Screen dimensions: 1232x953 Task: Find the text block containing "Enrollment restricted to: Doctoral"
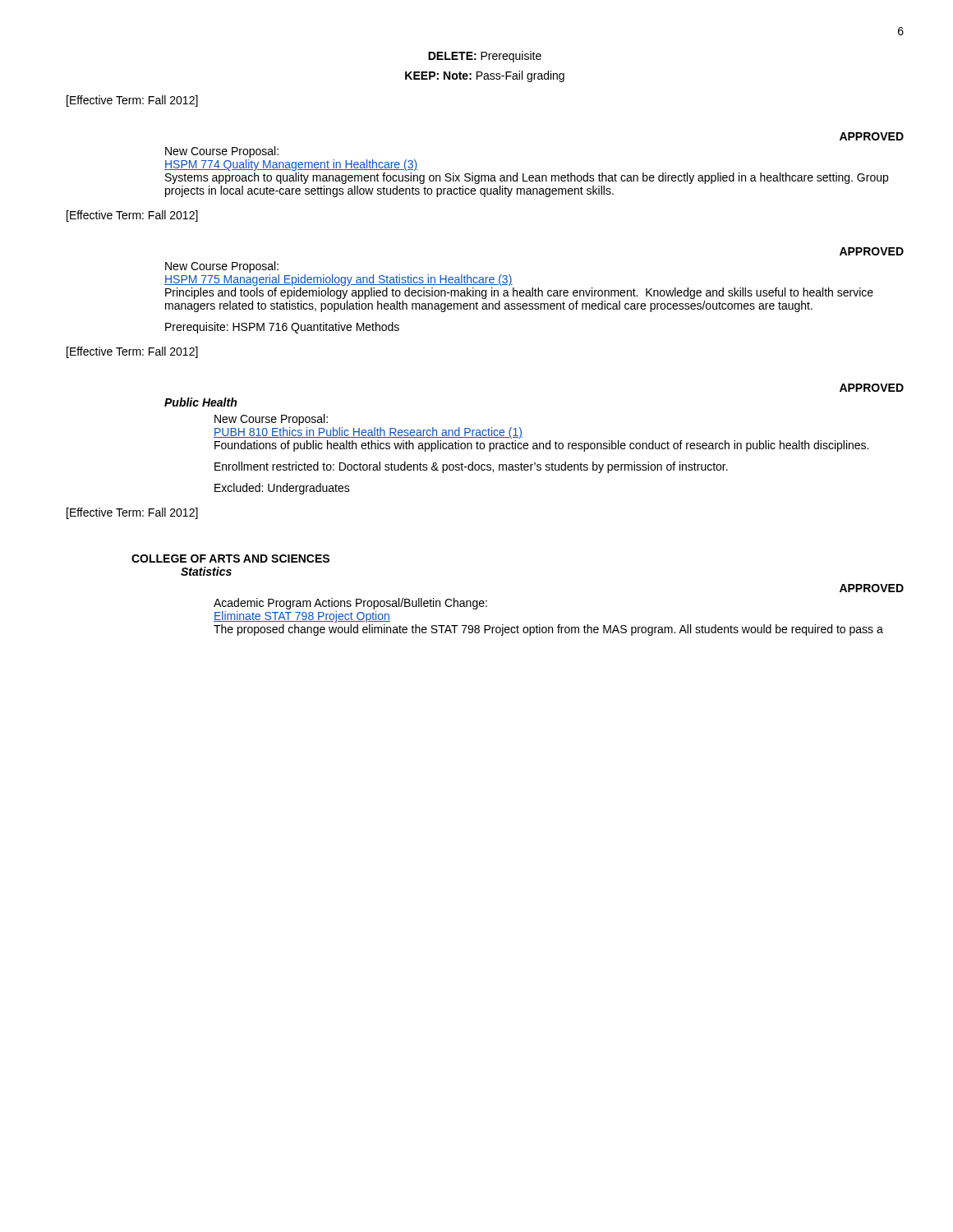471,466
